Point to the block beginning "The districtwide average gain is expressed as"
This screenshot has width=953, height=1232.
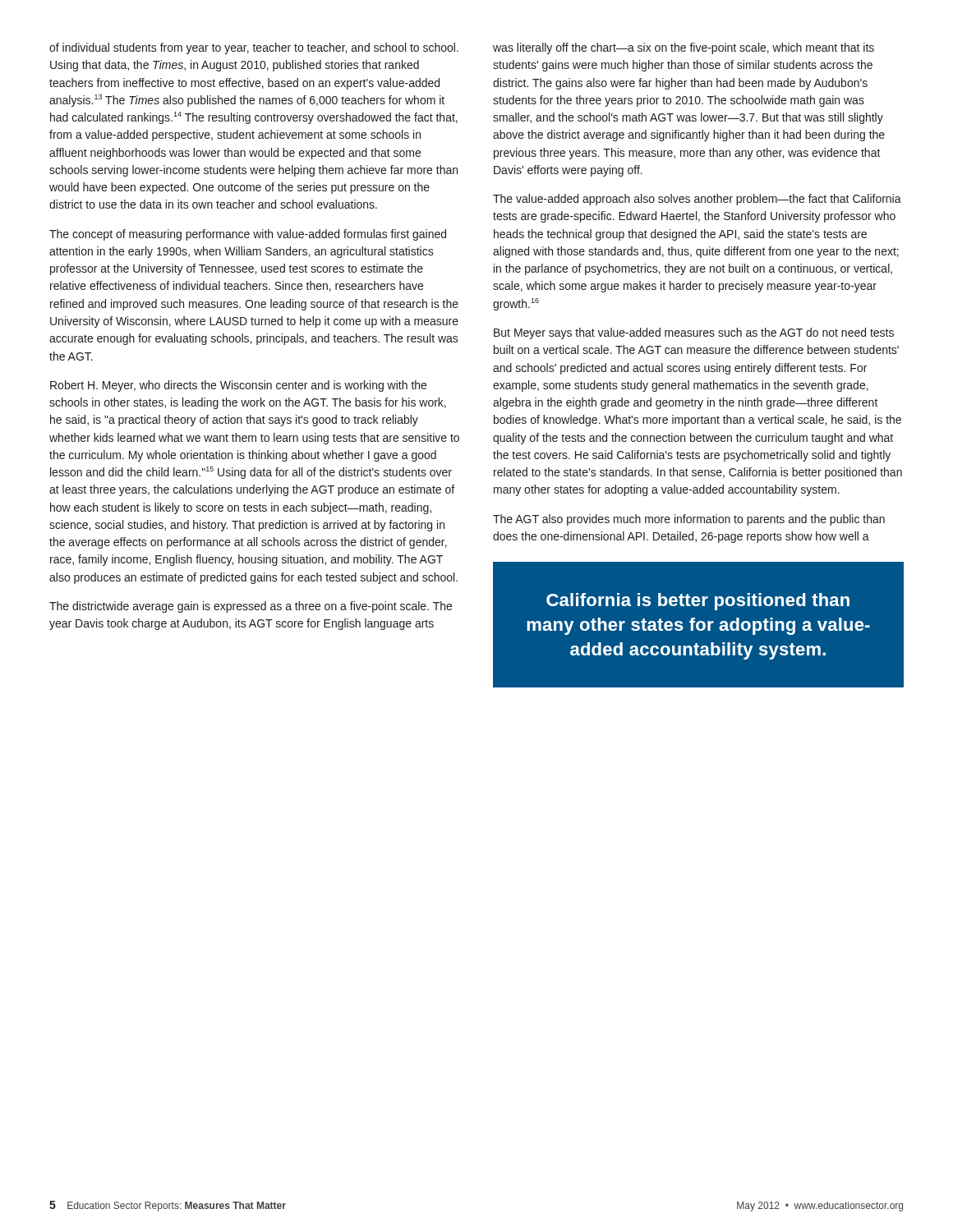(255, 615)
